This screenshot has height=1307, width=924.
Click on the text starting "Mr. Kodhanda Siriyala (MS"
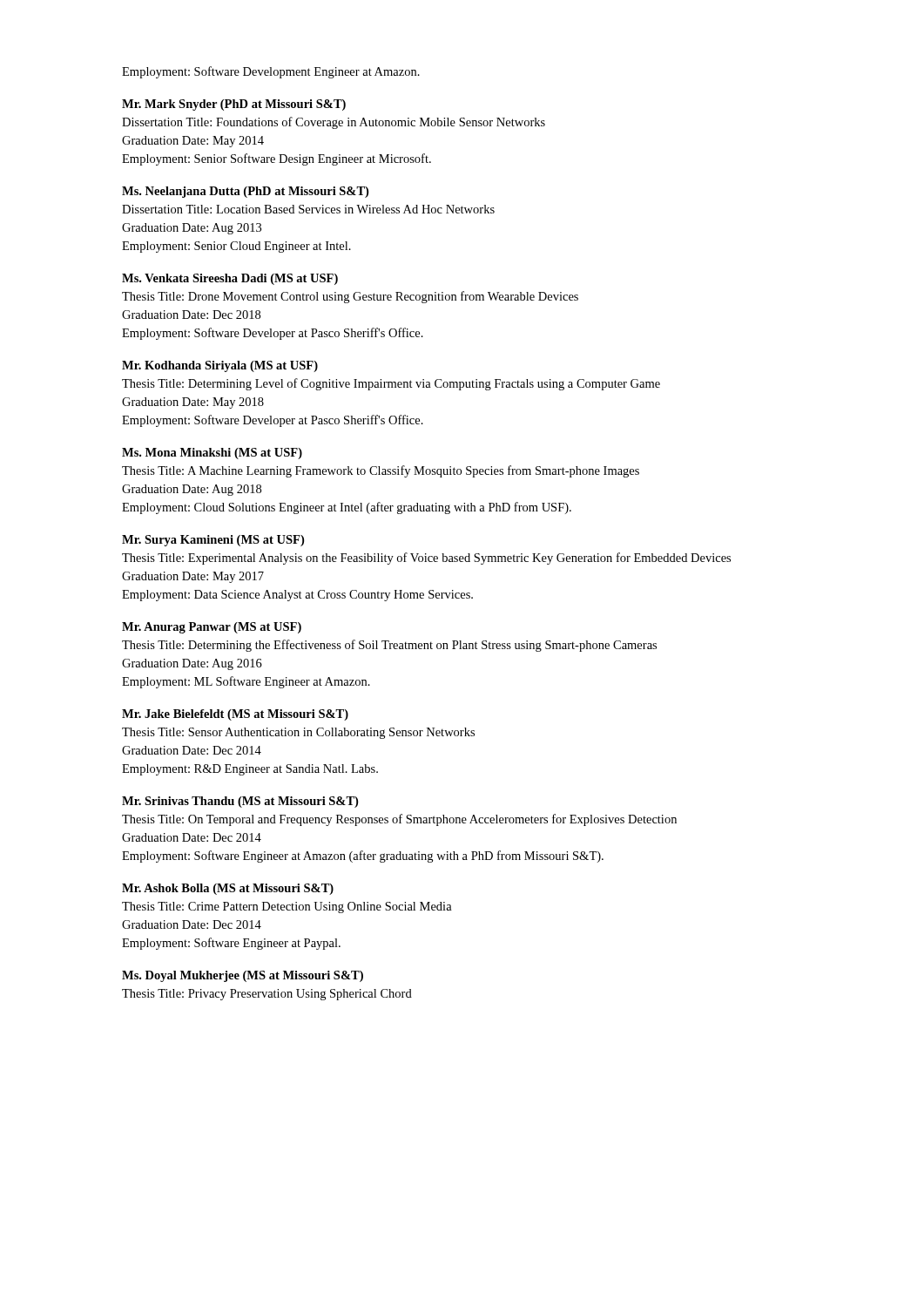tap(462, 394)
